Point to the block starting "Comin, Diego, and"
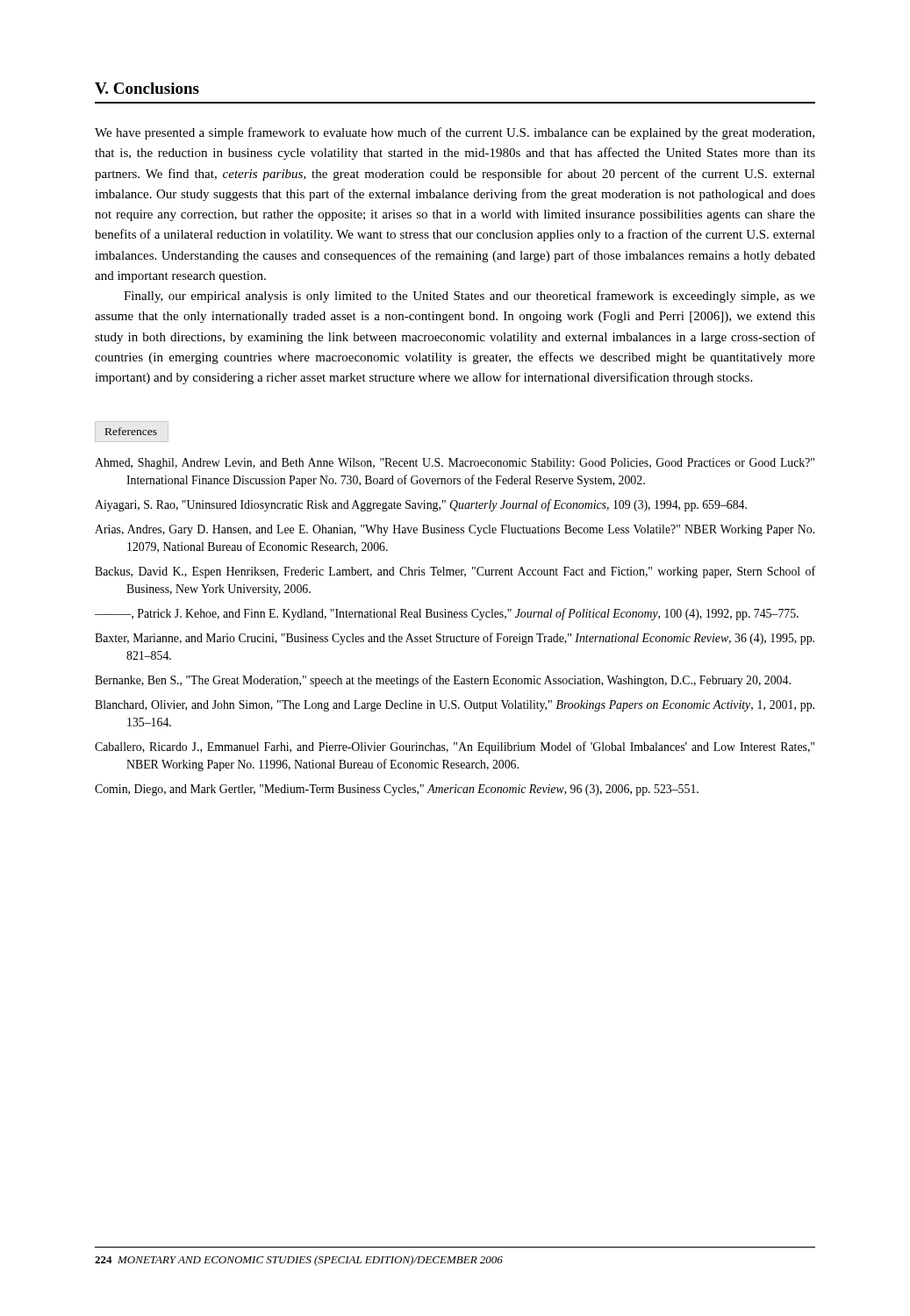 [397, 789]
